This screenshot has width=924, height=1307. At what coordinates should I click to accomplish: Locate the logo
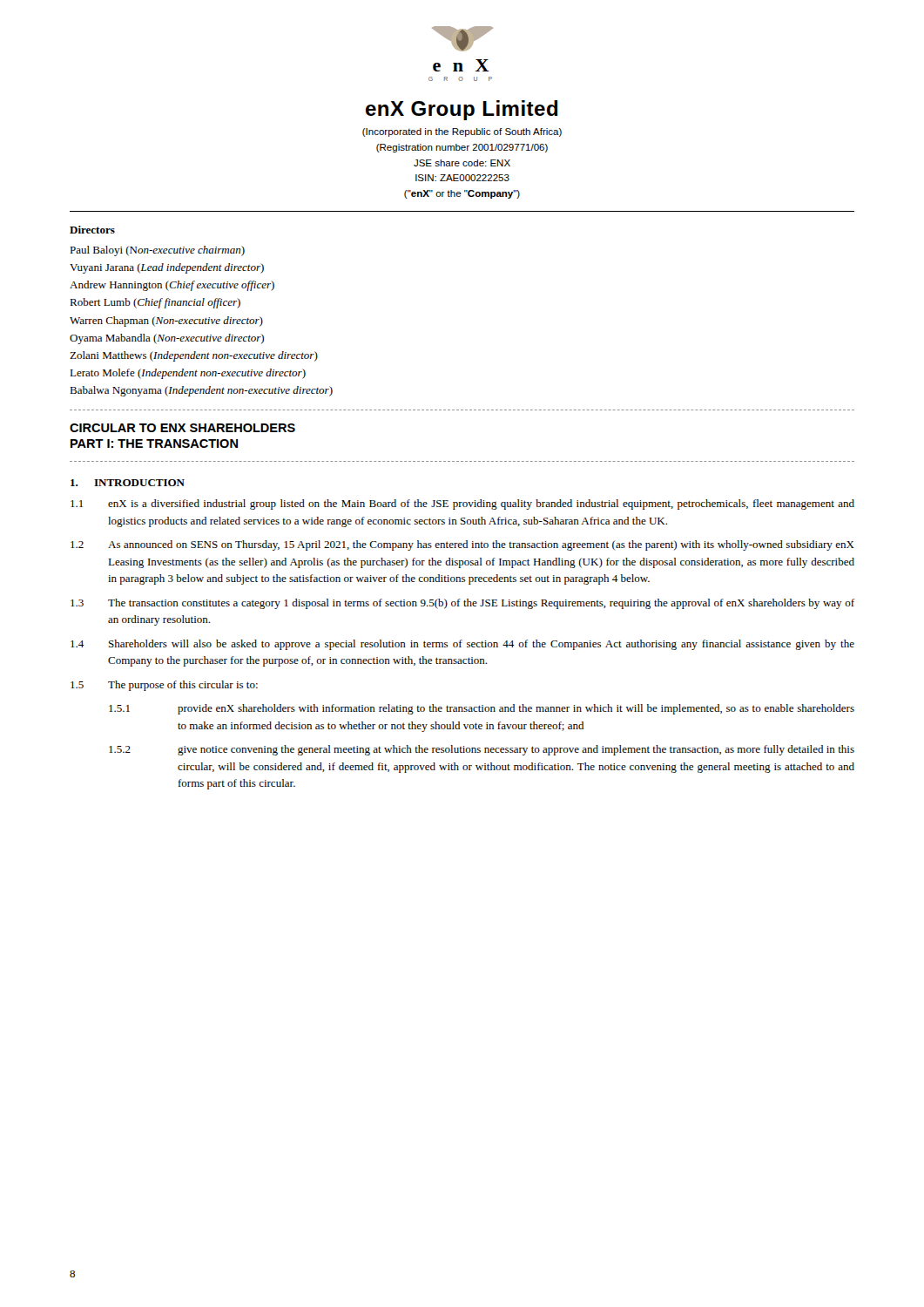tap(462, 59)
